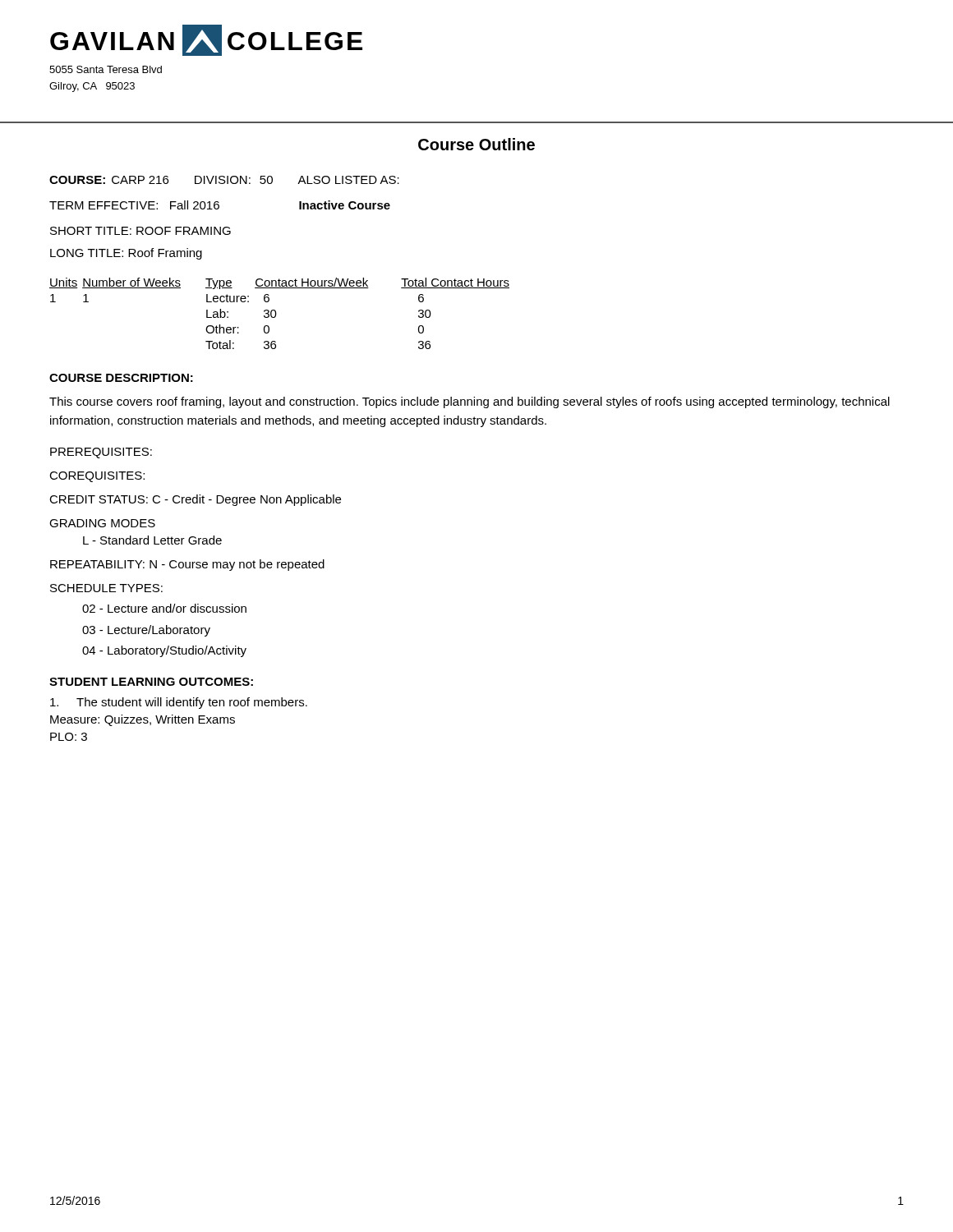Locate the section header with the text "COURSE DESCRIPTION:"
953x1232 pixels.
coord(122,377)
